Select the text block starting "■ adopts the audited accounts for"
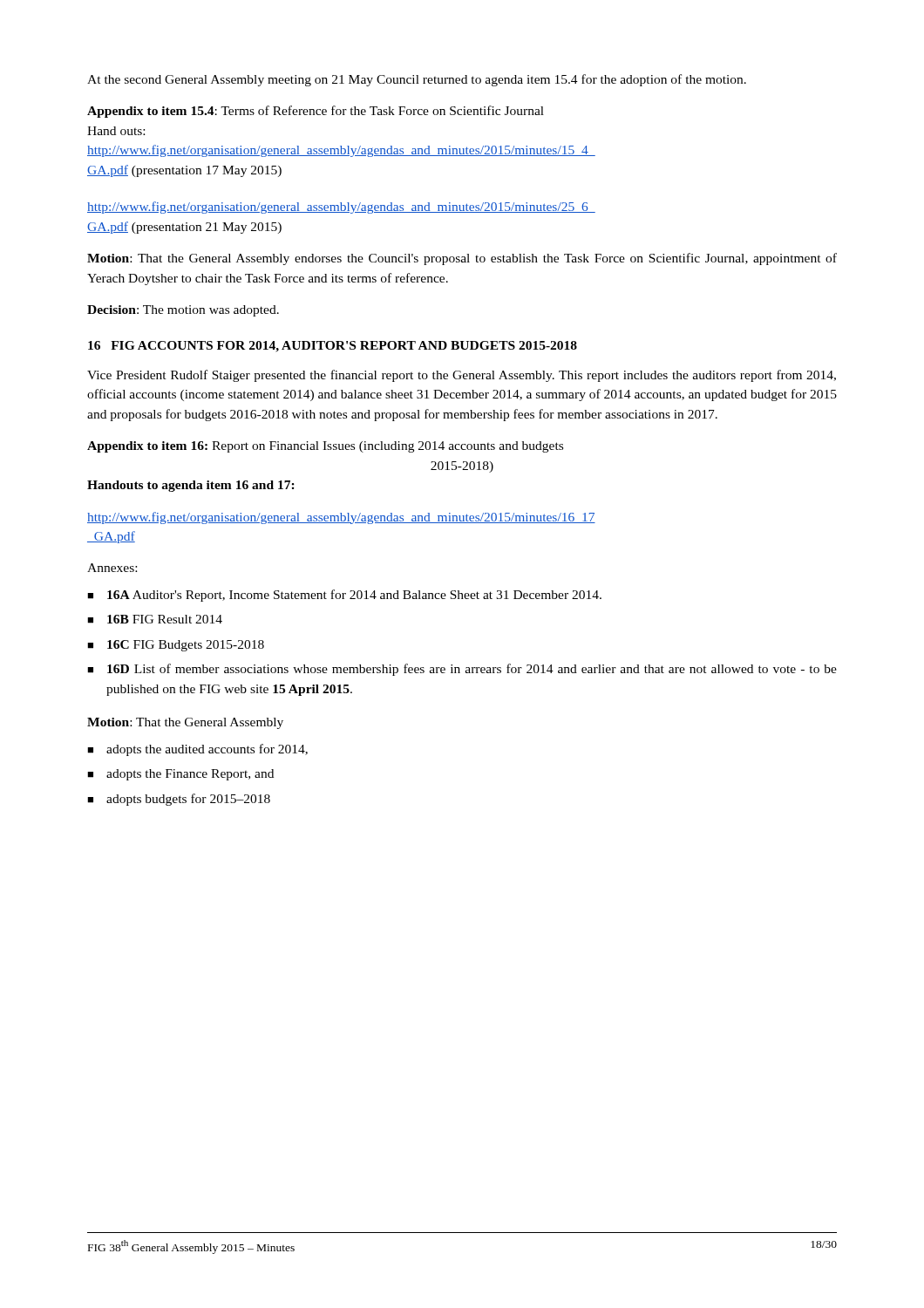Image resolution: width=924 pixels, height=1308 pixels. coord(197,750)
